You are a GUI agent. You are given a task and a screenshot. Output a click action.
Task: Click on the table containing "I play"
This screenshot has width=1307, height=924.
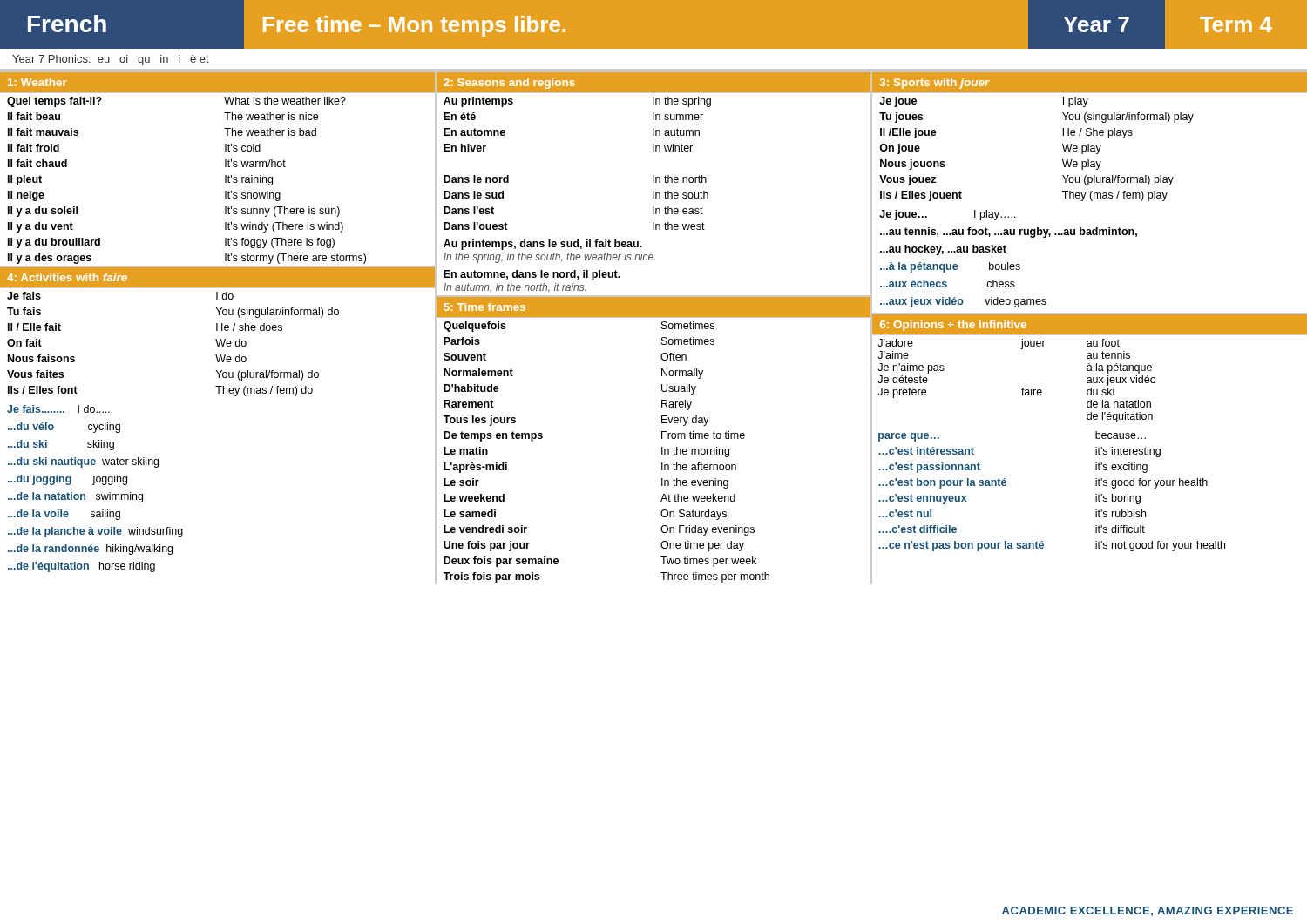point(1090,148)
